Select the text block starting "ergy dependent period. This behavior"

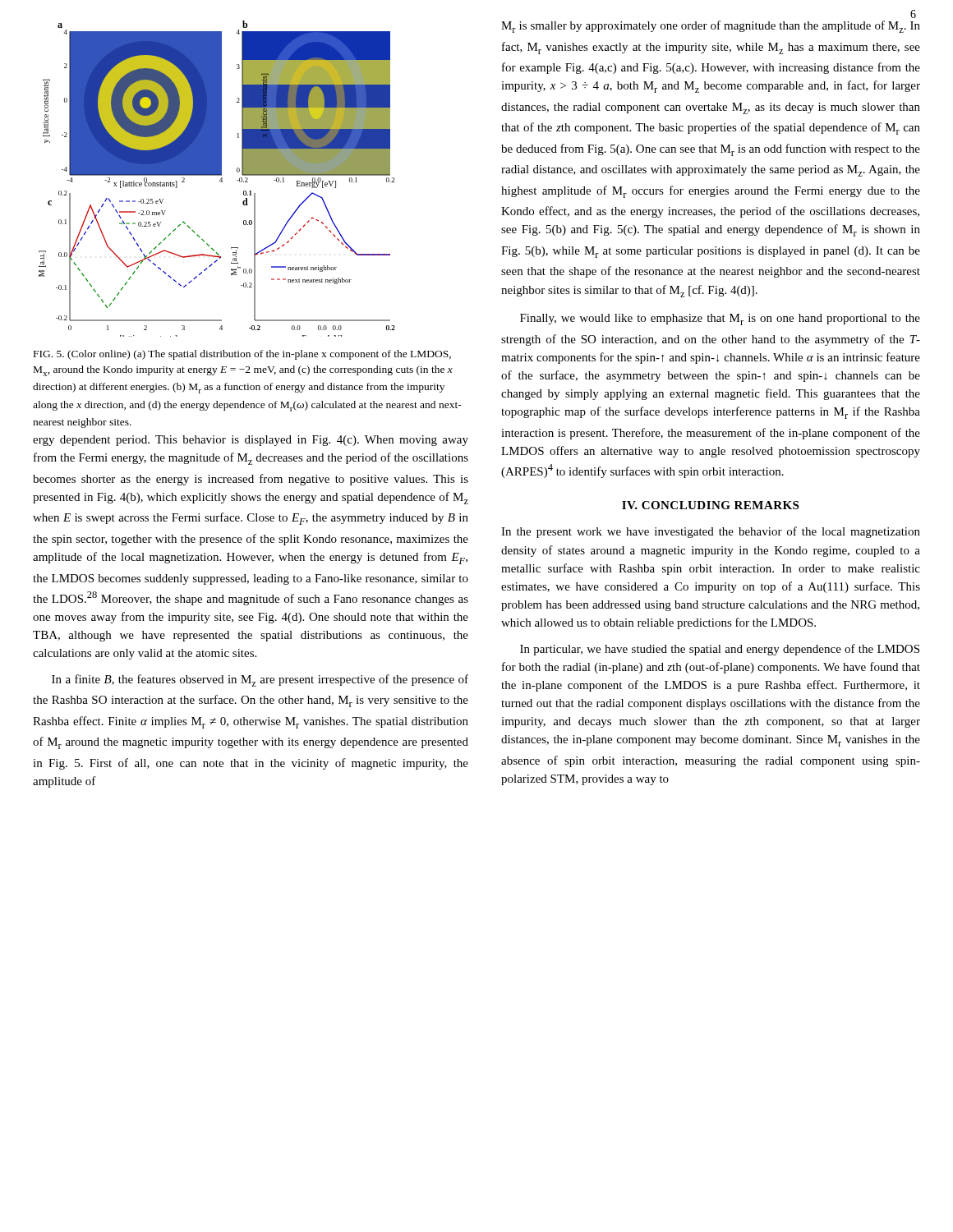tap(251, 610)
